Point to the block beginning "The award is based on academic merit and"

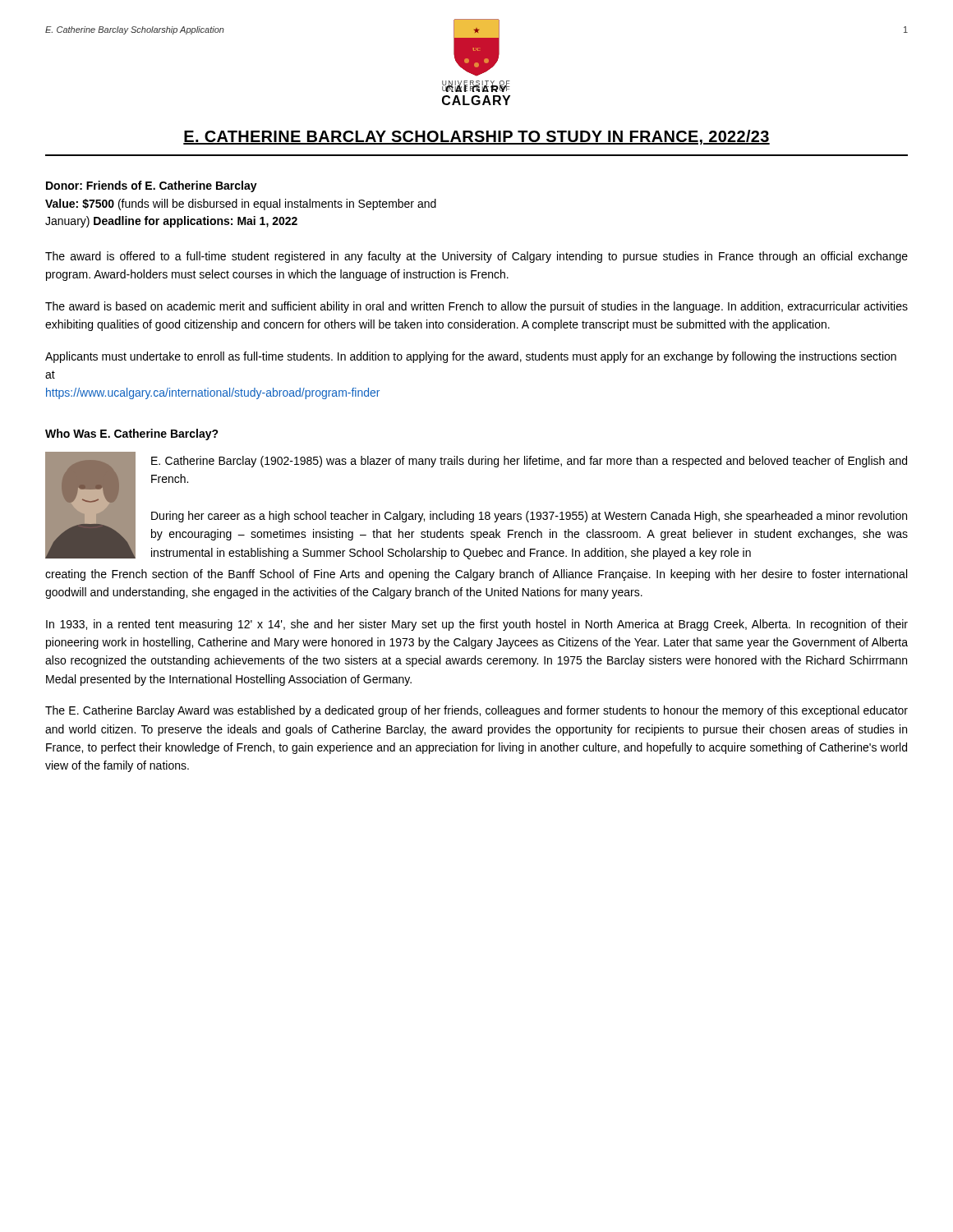coord(476,315)
